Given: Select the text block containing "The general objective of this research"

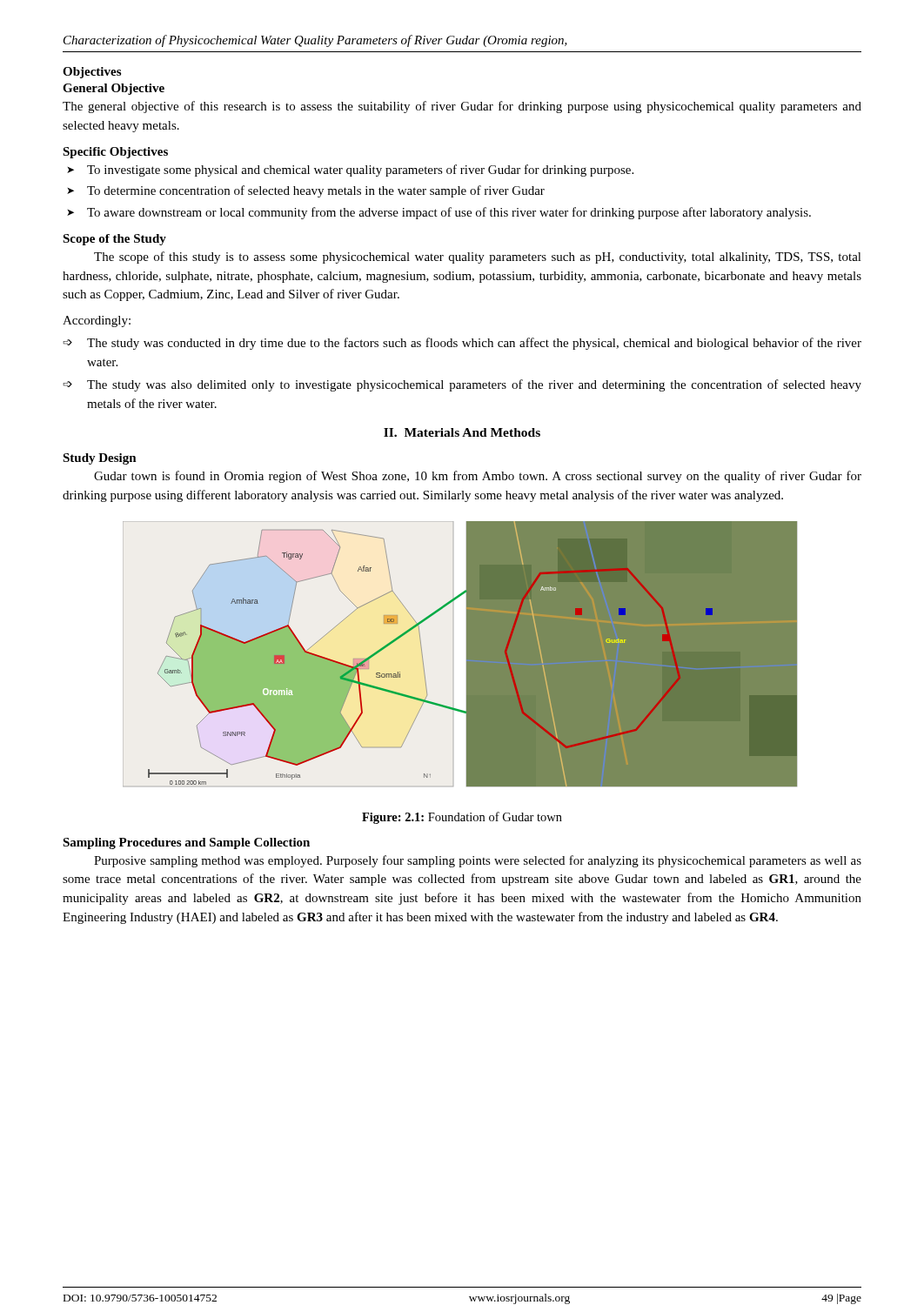Looking at the screenshot, I should [x=462, y=116].
